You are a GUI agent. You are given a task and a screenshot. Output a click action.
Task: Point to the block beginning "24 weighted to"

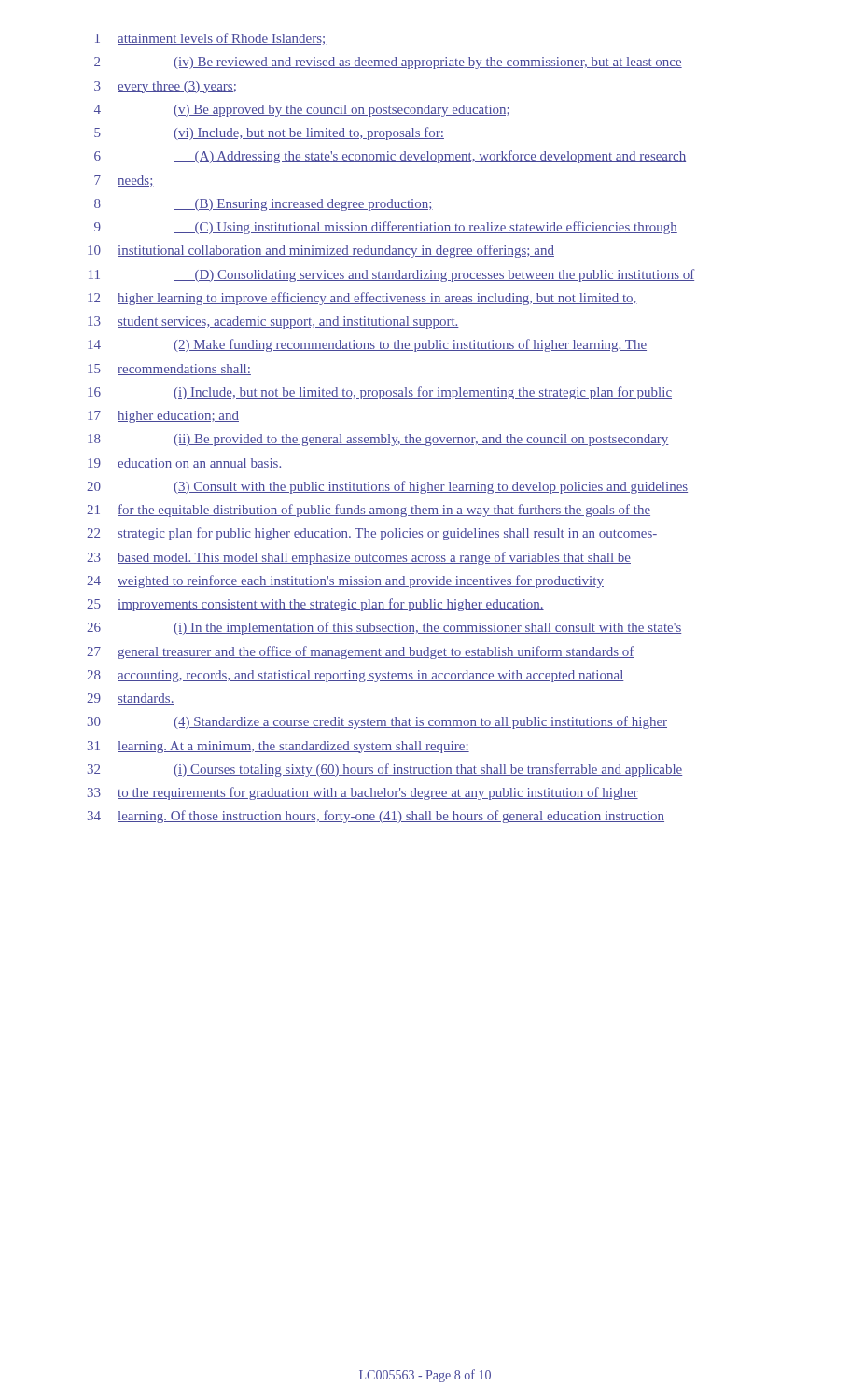pyautogui.click(x=434, y=581)
